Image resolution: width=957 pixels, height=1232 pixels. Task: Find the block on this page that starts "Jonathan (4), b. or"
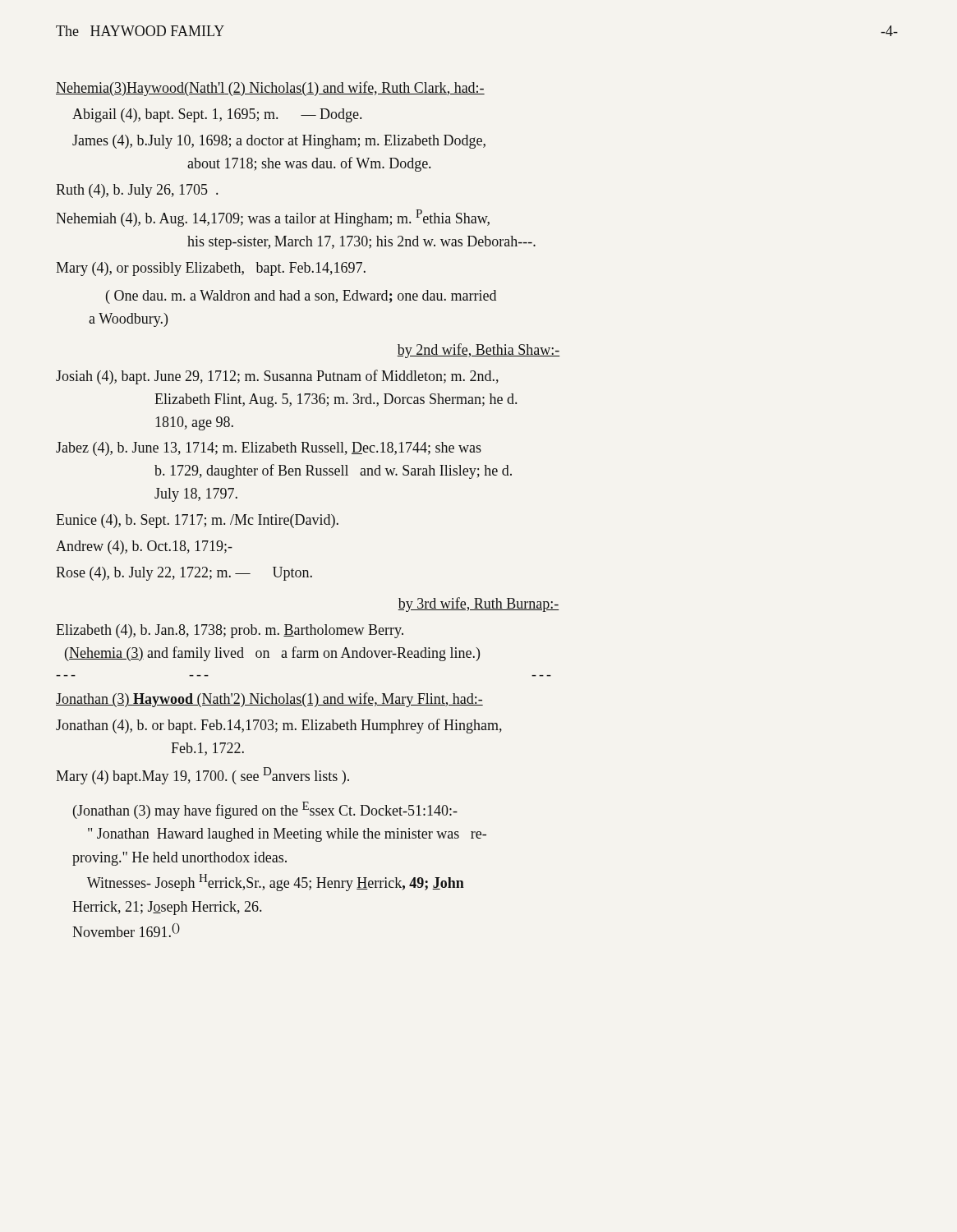coord(279,726)
